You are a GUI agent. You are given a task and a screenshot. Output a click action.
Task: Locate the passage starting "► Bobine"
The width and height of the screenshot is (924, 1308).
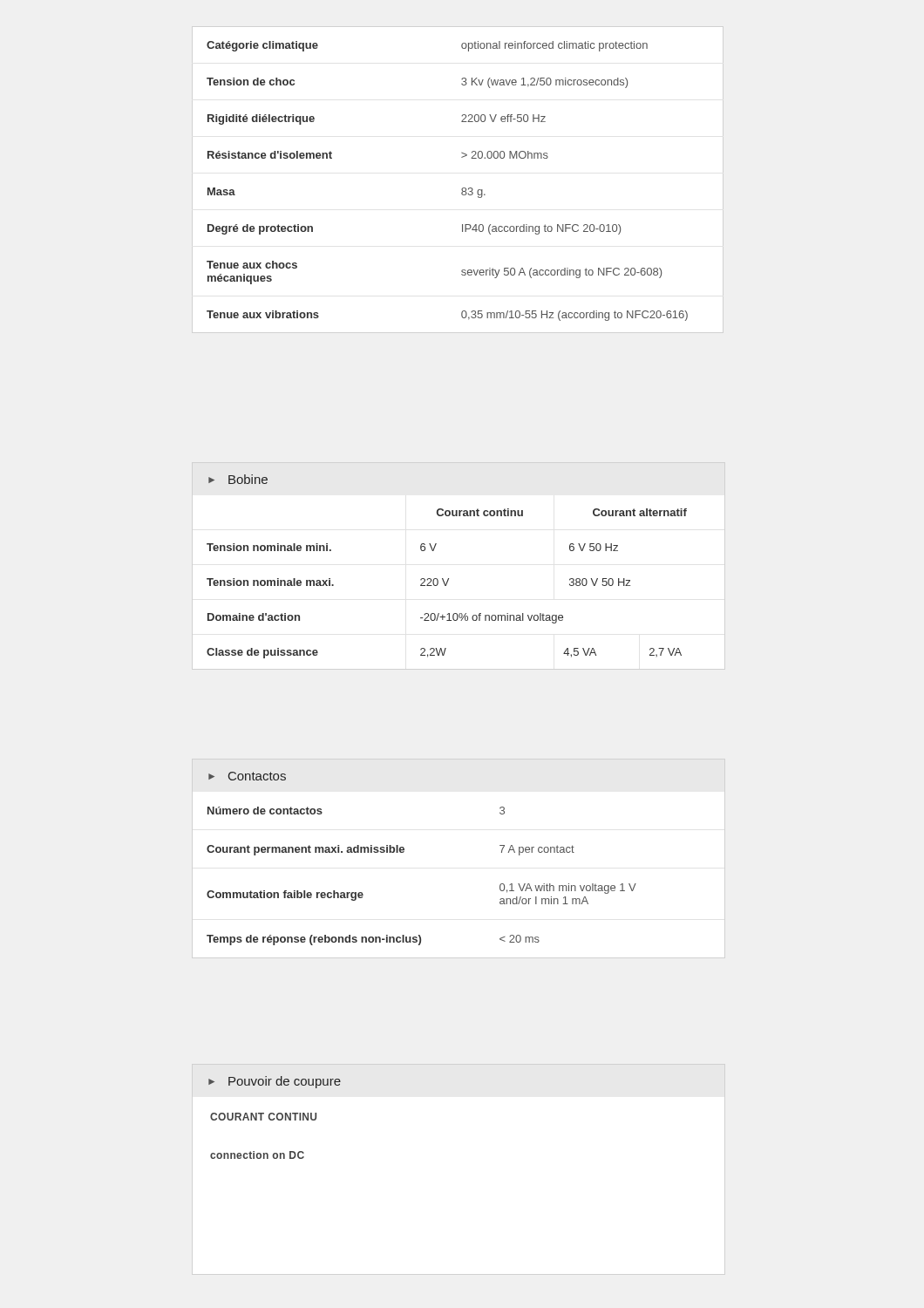(x=237, y=479)
